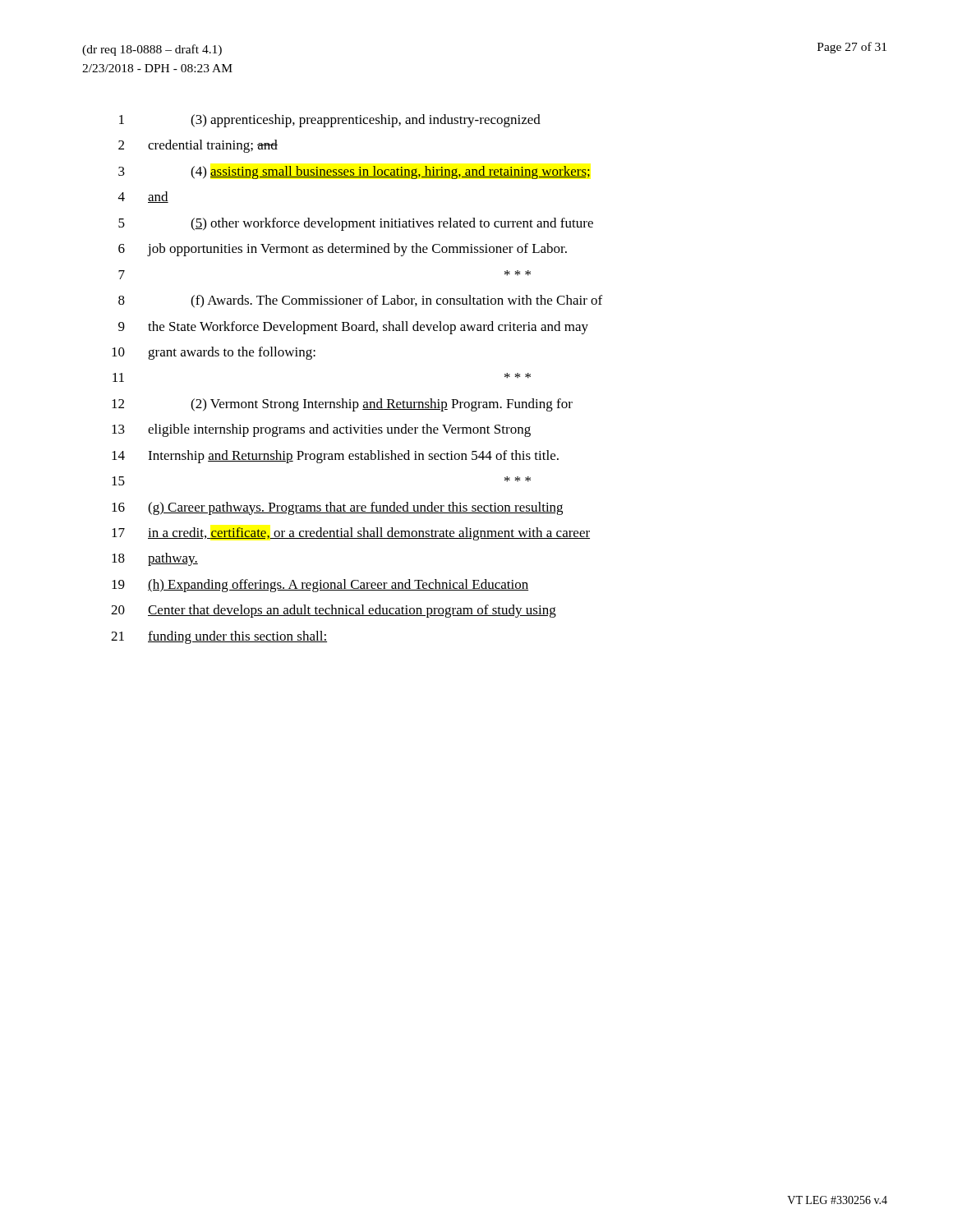This screenshot has width=953, height=1232.
Task: Locate the element starting "18 pathway."
Action: (x=155, y=559)
